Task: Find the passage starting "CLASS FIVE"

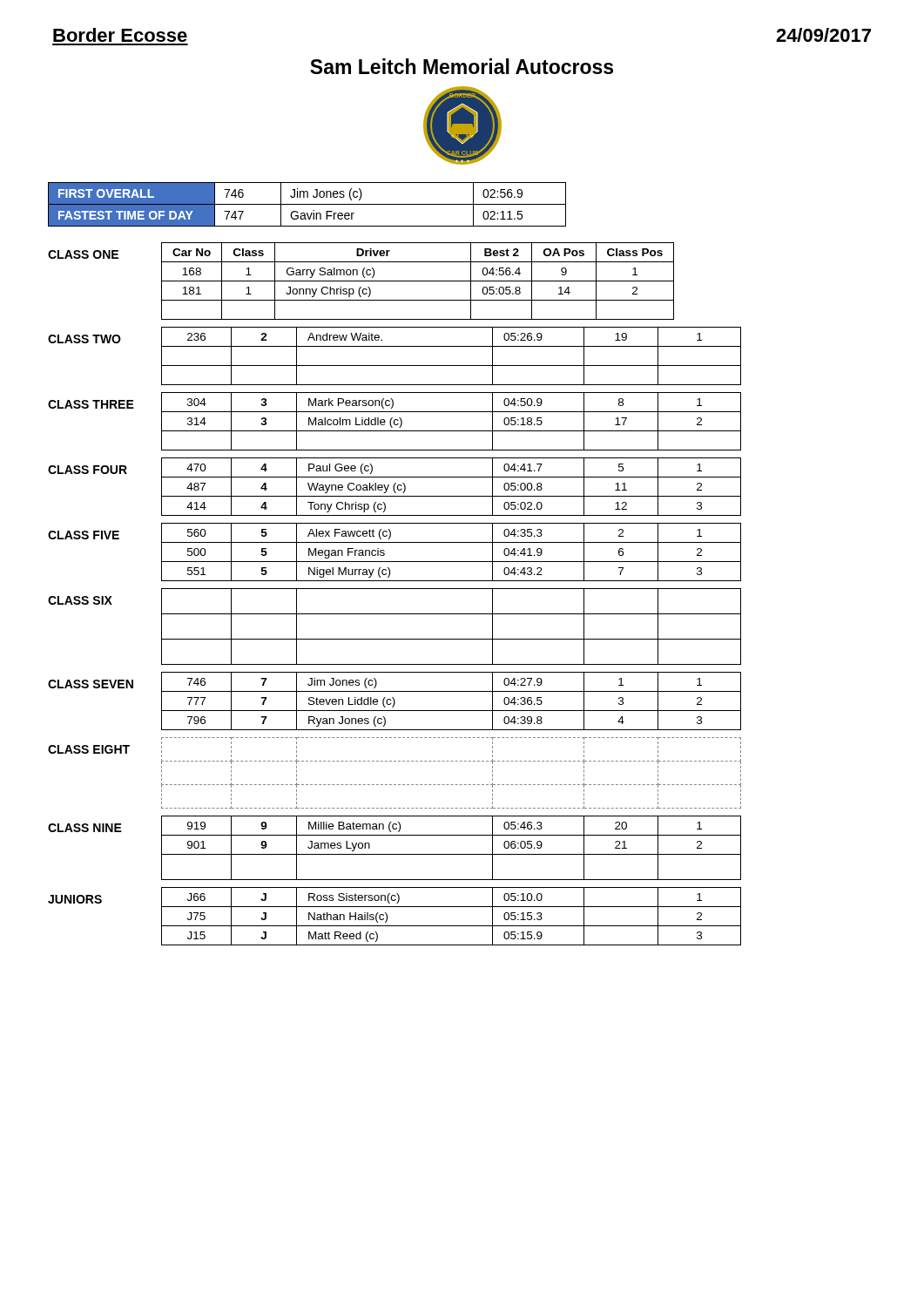Action: pos(84,535)
